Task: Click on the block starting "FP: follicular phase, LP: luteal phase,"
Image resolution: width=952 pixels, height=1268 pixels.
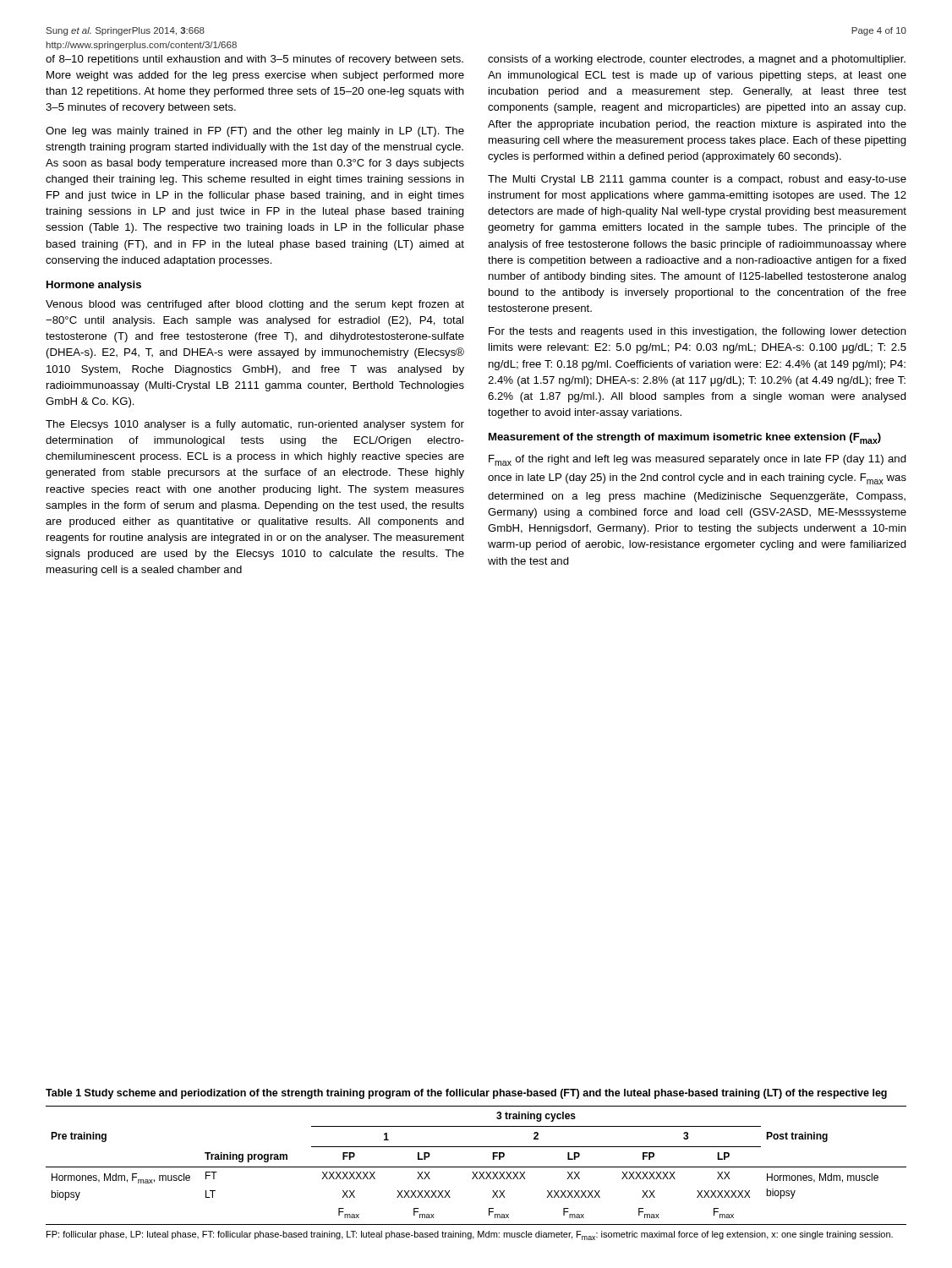Action: pos(470,1235)
